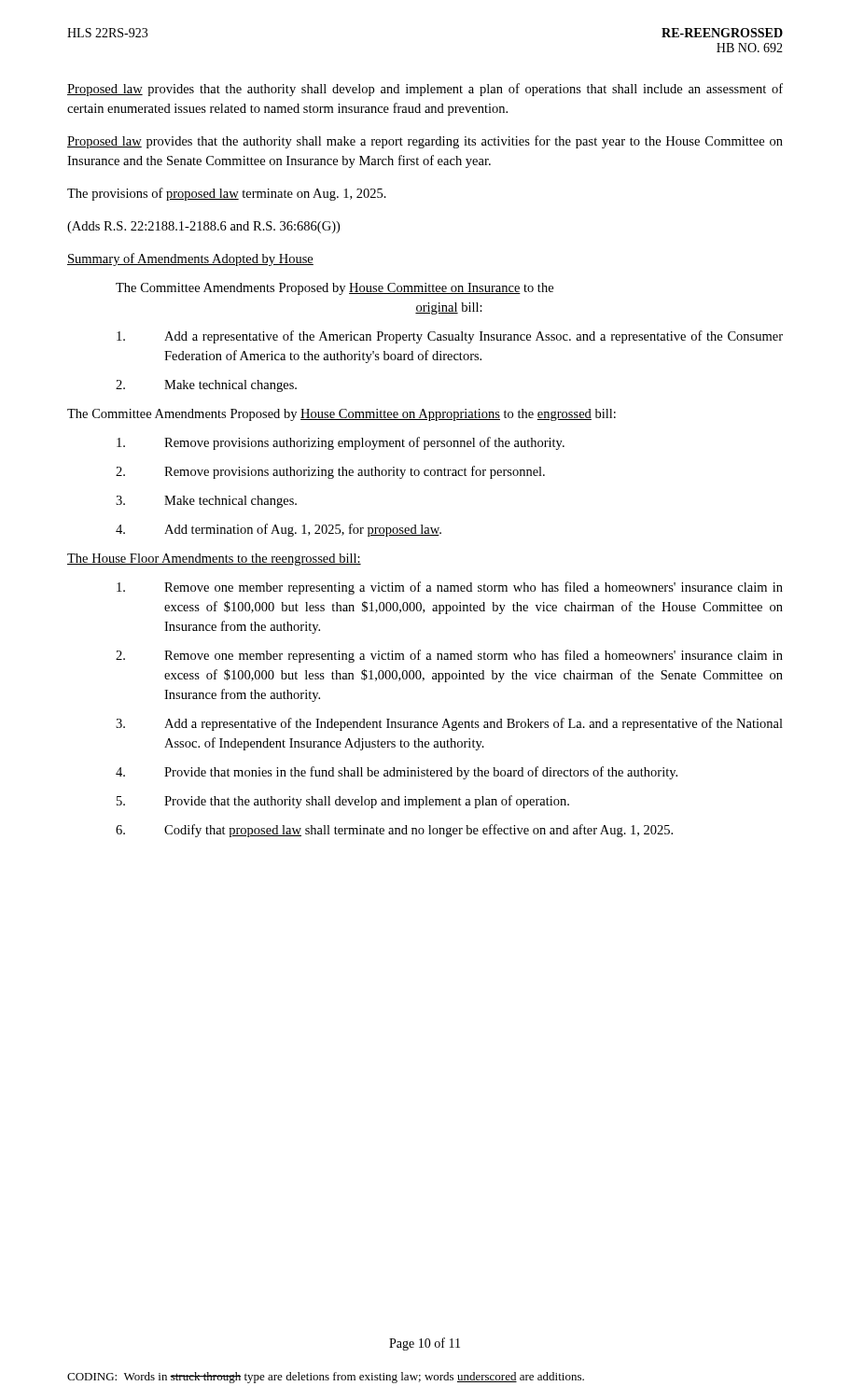850x1400 pixels.
Task: Click on the text block starting "Remove one member representing a victim"
Action: pyautogui.click(x=425, y=607)
